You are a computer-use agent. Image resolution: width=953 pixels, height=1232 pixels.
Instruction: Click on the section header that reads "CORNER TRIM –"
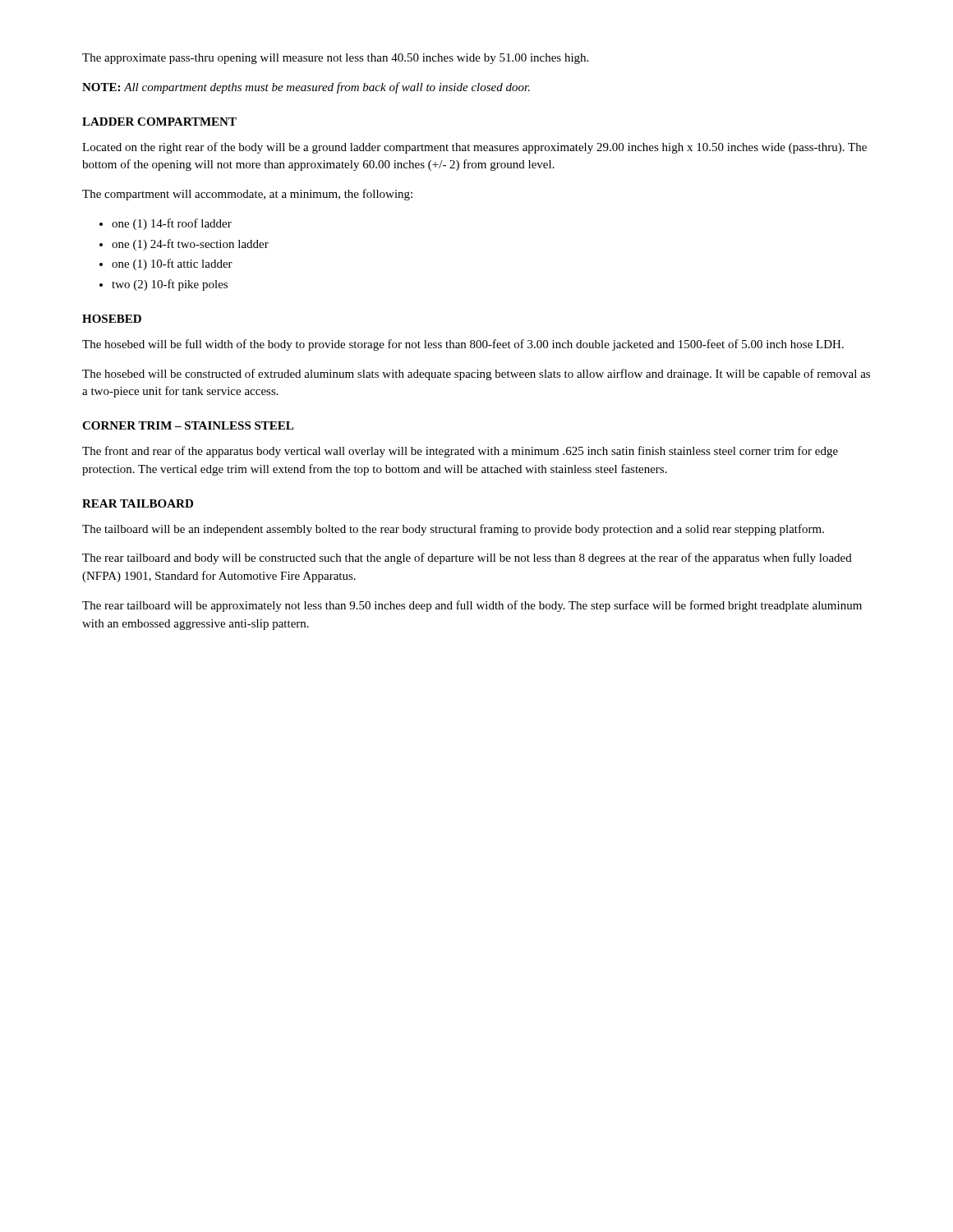click(x=188, y=425)
